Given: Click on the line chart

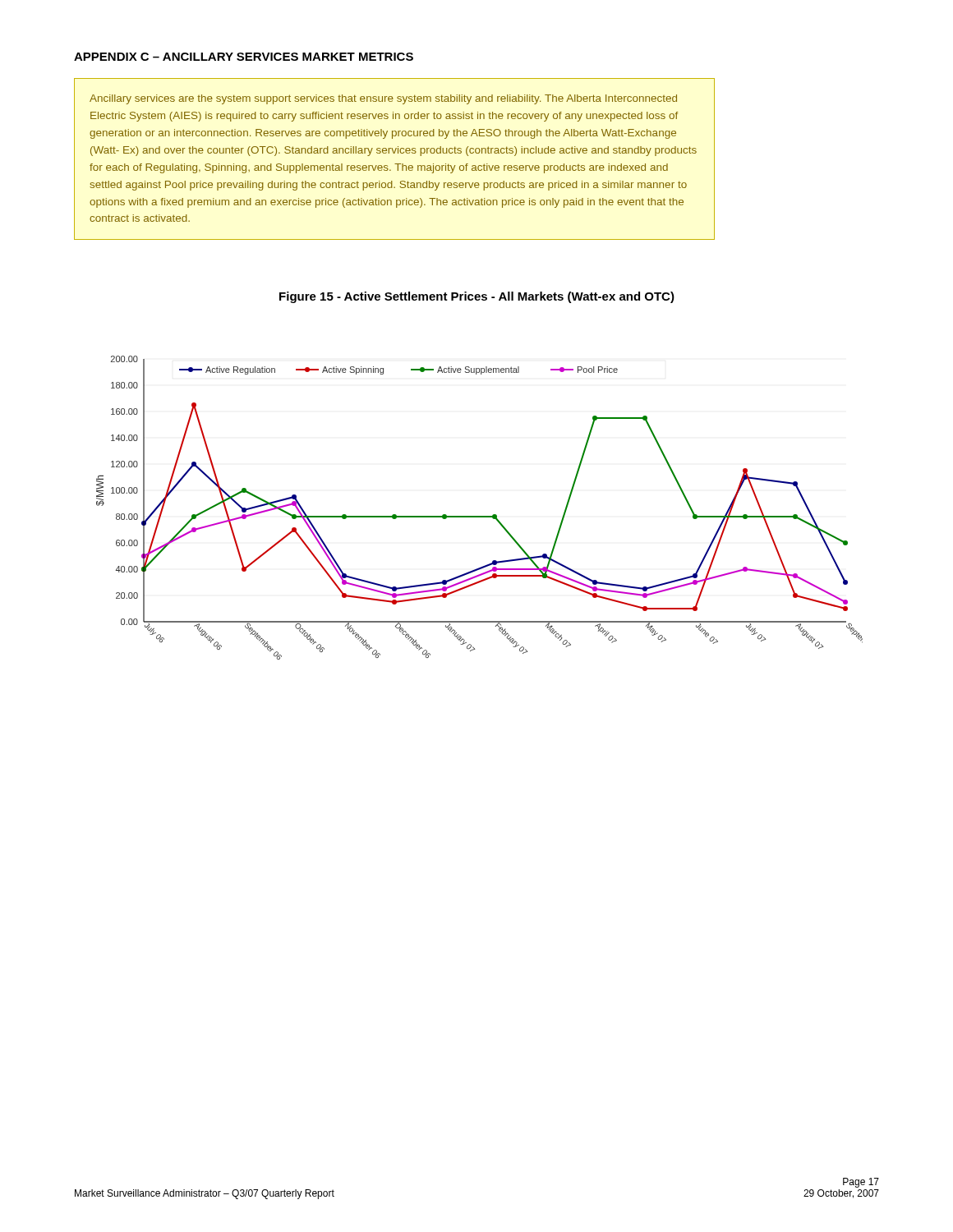Looking at the screenshot, I should (x=476, y=516).
